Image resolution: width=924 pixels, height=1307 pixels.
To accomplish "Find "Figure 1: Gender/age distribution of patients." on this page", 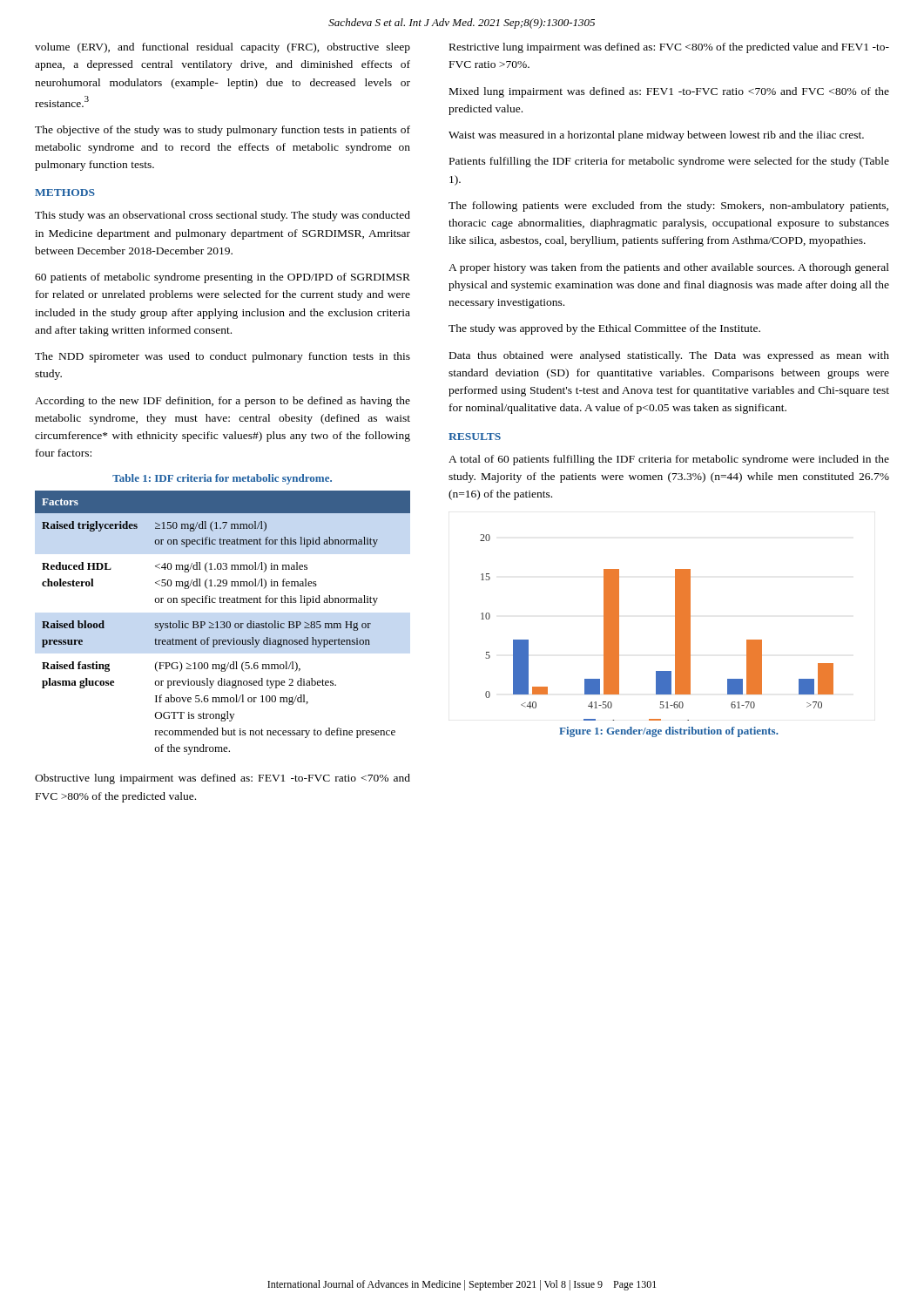I will click(x=669, y=731).
